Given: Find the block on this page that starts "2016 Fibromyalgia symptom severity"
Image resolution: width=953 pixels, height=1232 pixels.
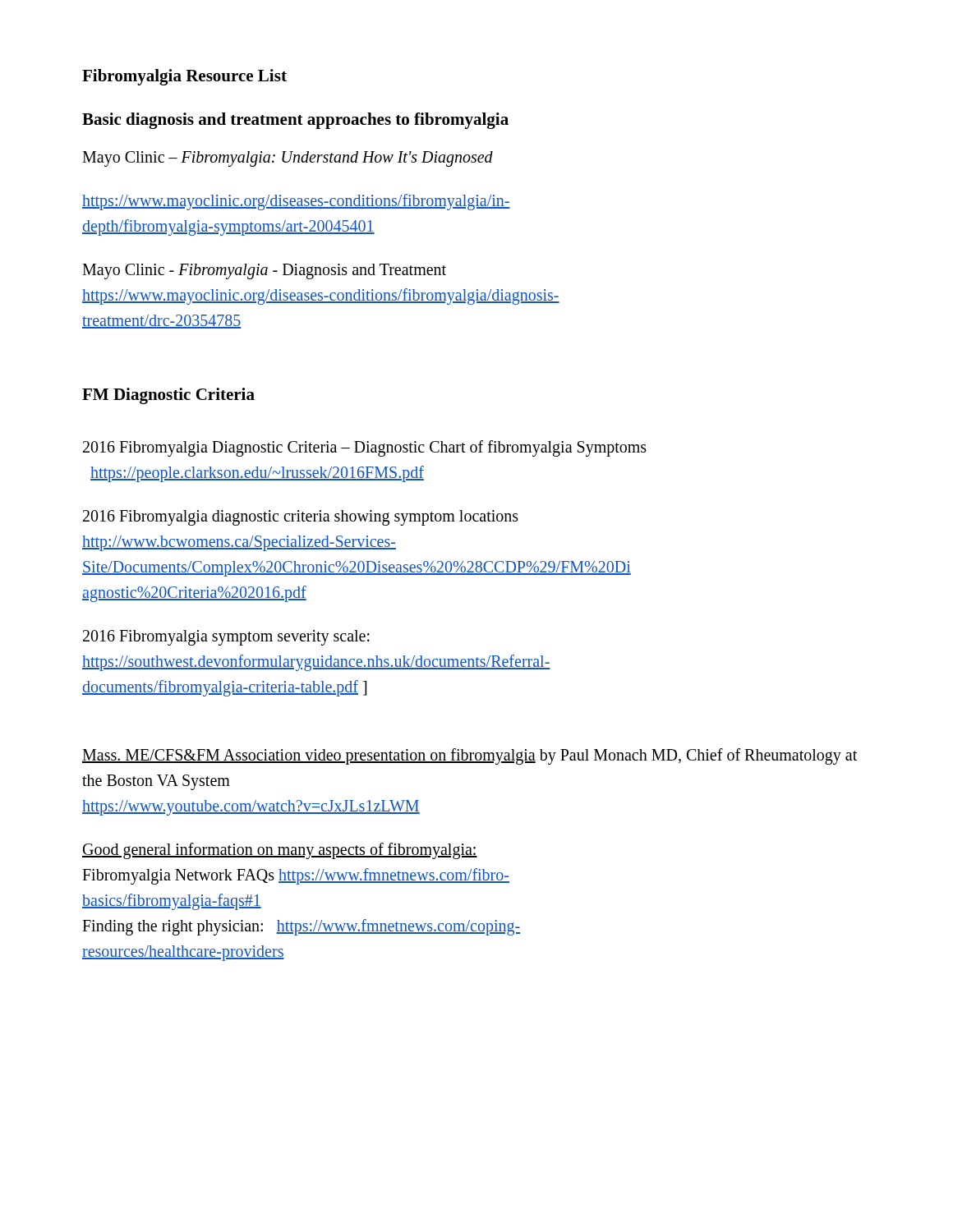Looking at the screenshot, I should click(x=316, y=661).
